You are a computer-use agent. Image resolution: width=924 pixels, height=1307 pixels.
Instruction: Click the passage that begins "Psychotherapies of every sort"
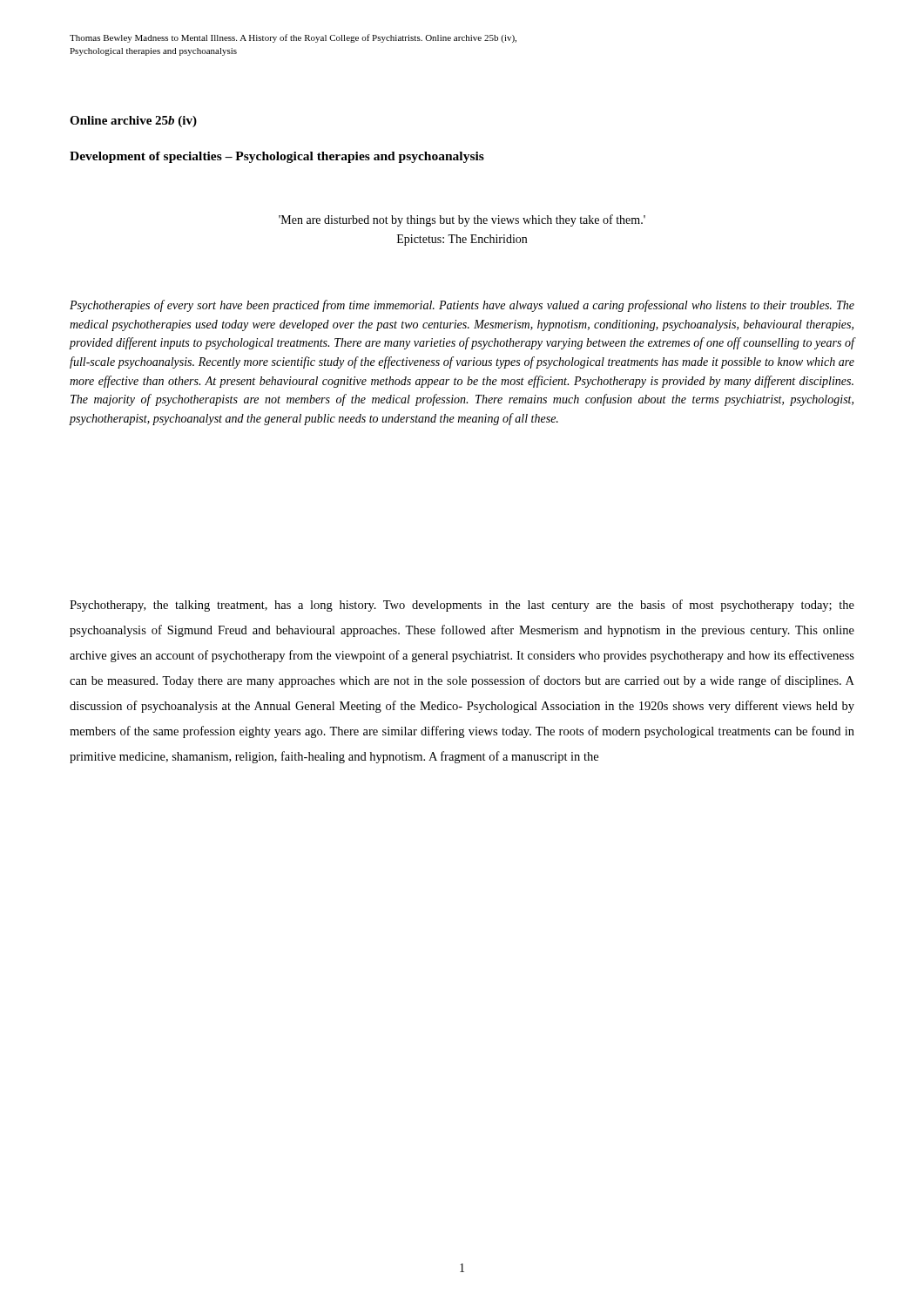pyautogui.click(x=462, y=362)
